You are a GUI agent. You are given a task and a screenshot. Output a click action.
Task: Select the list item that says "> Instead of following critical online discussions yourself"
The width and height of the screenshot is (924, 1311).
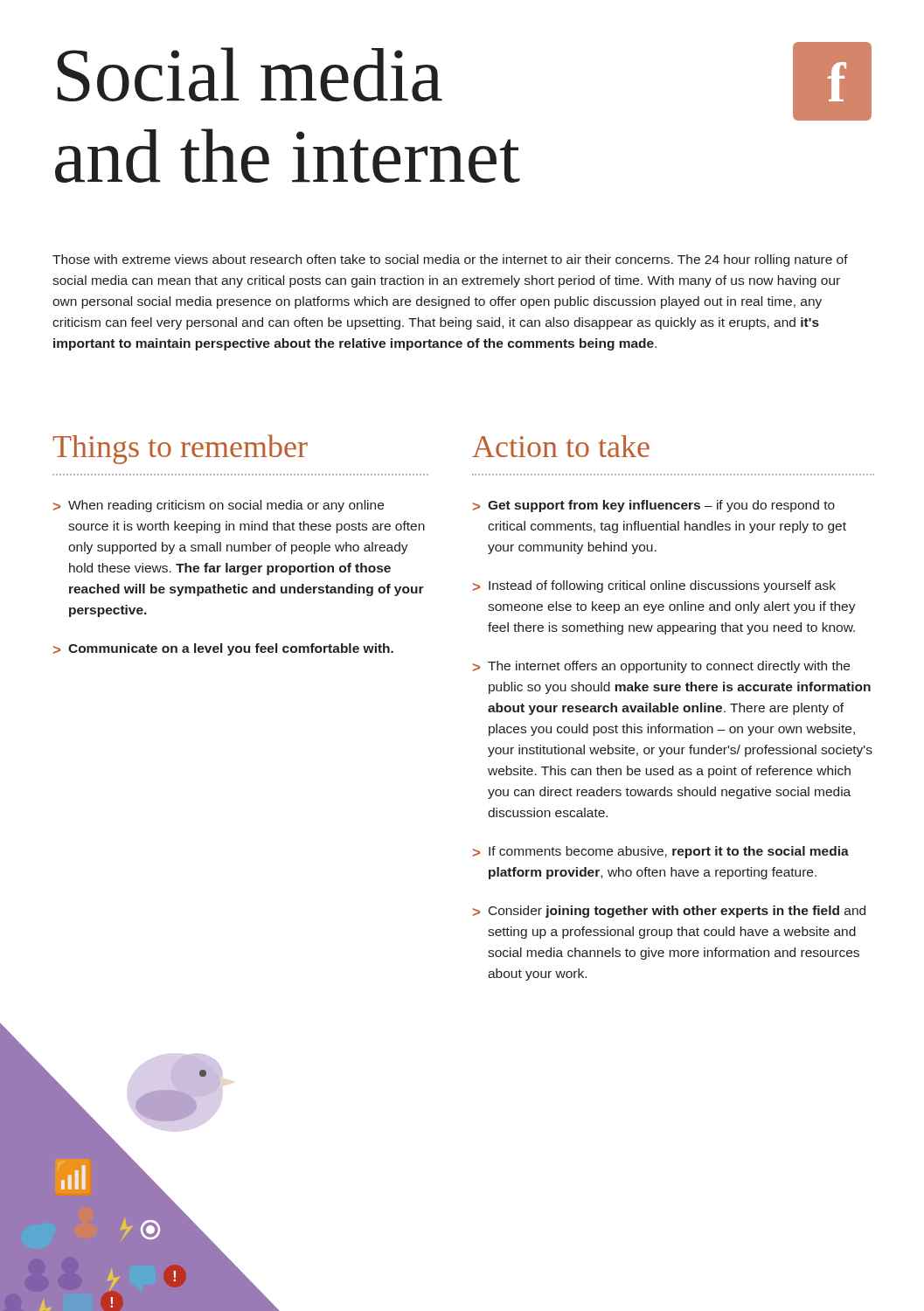coord(673,607)
